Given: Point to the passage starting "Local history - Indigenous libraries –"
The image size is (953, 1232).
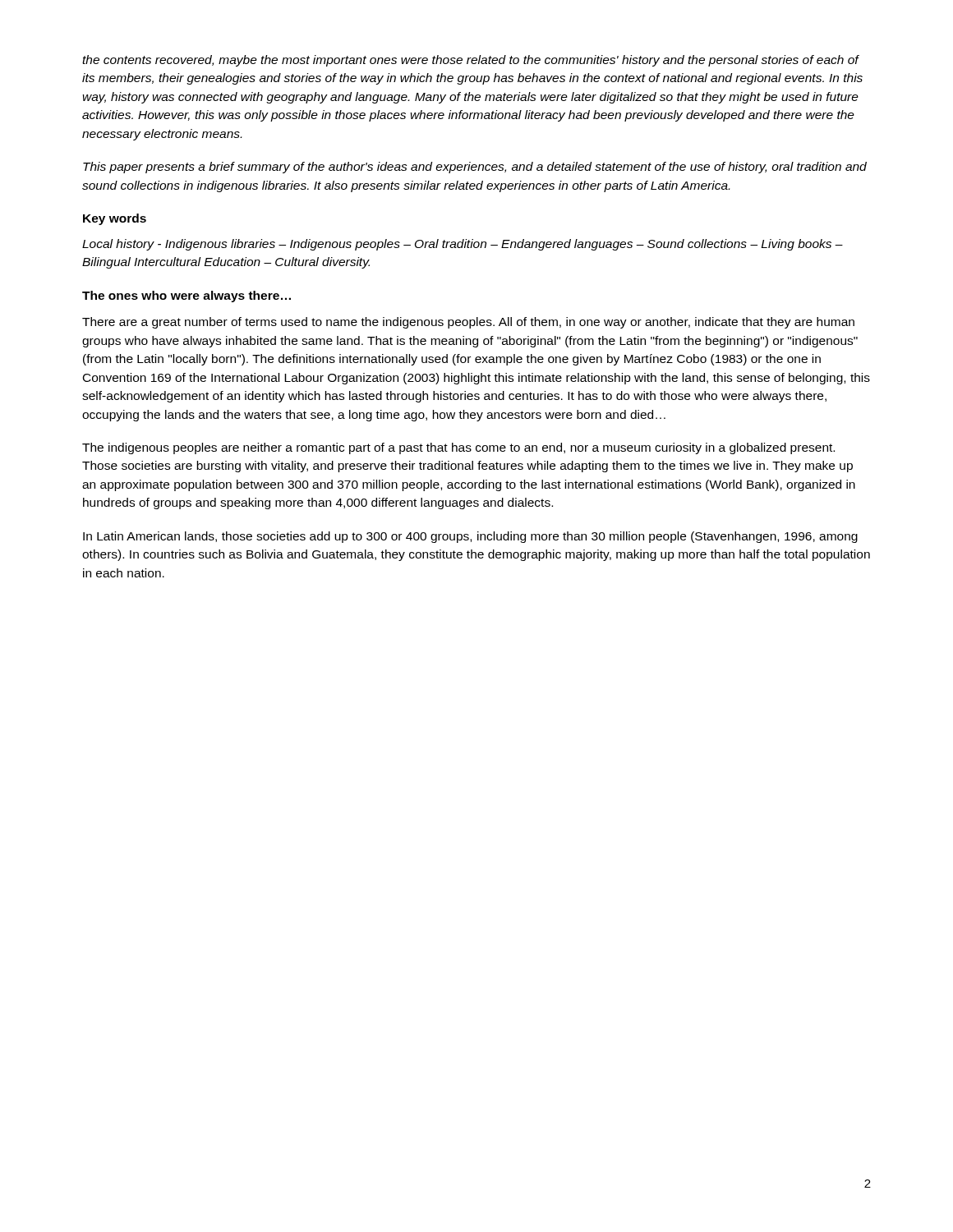Looking at the screenshot, I should (462, 252).
